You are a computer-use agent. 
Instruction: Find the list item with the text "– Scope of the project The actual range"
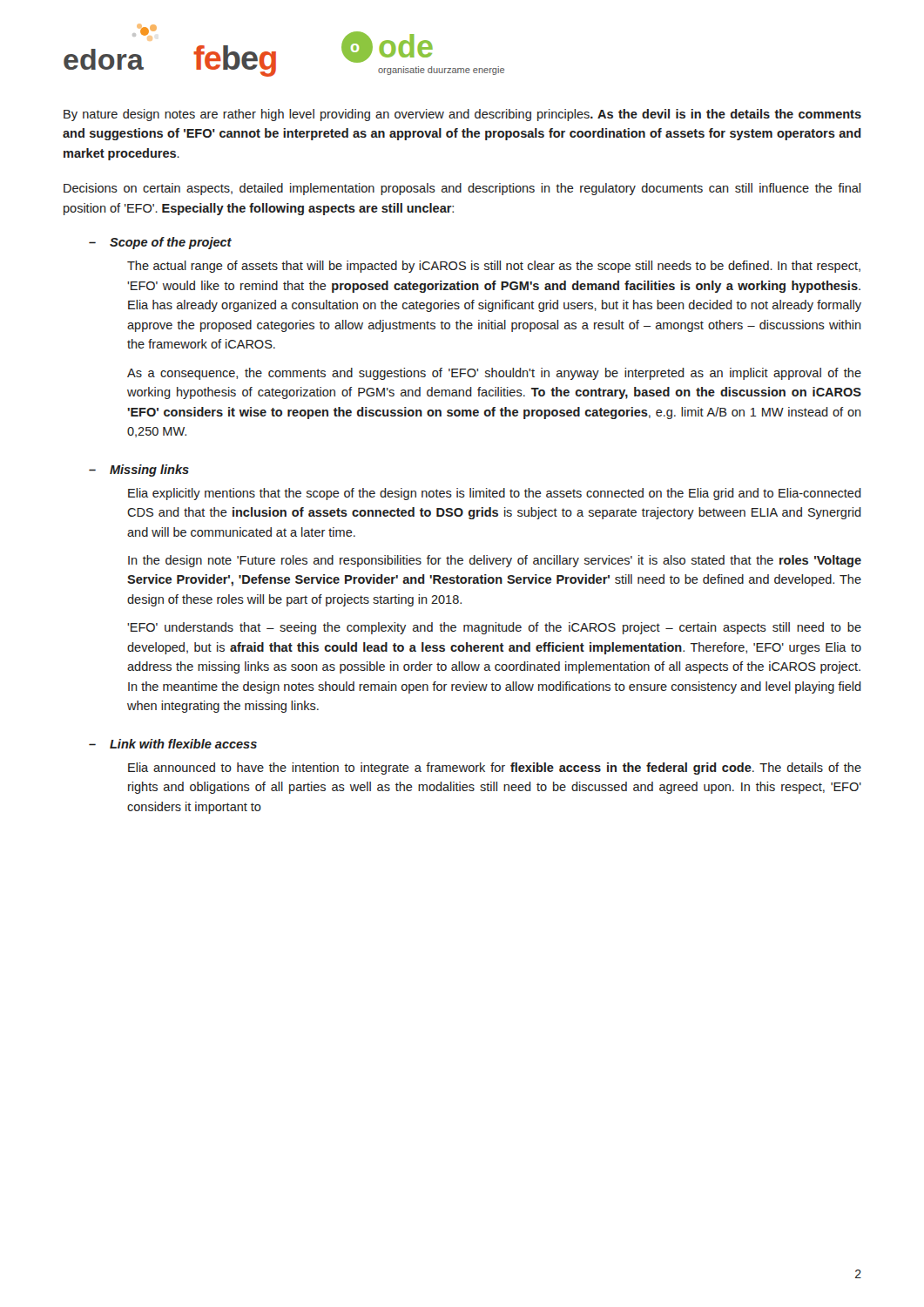[475, 338]
